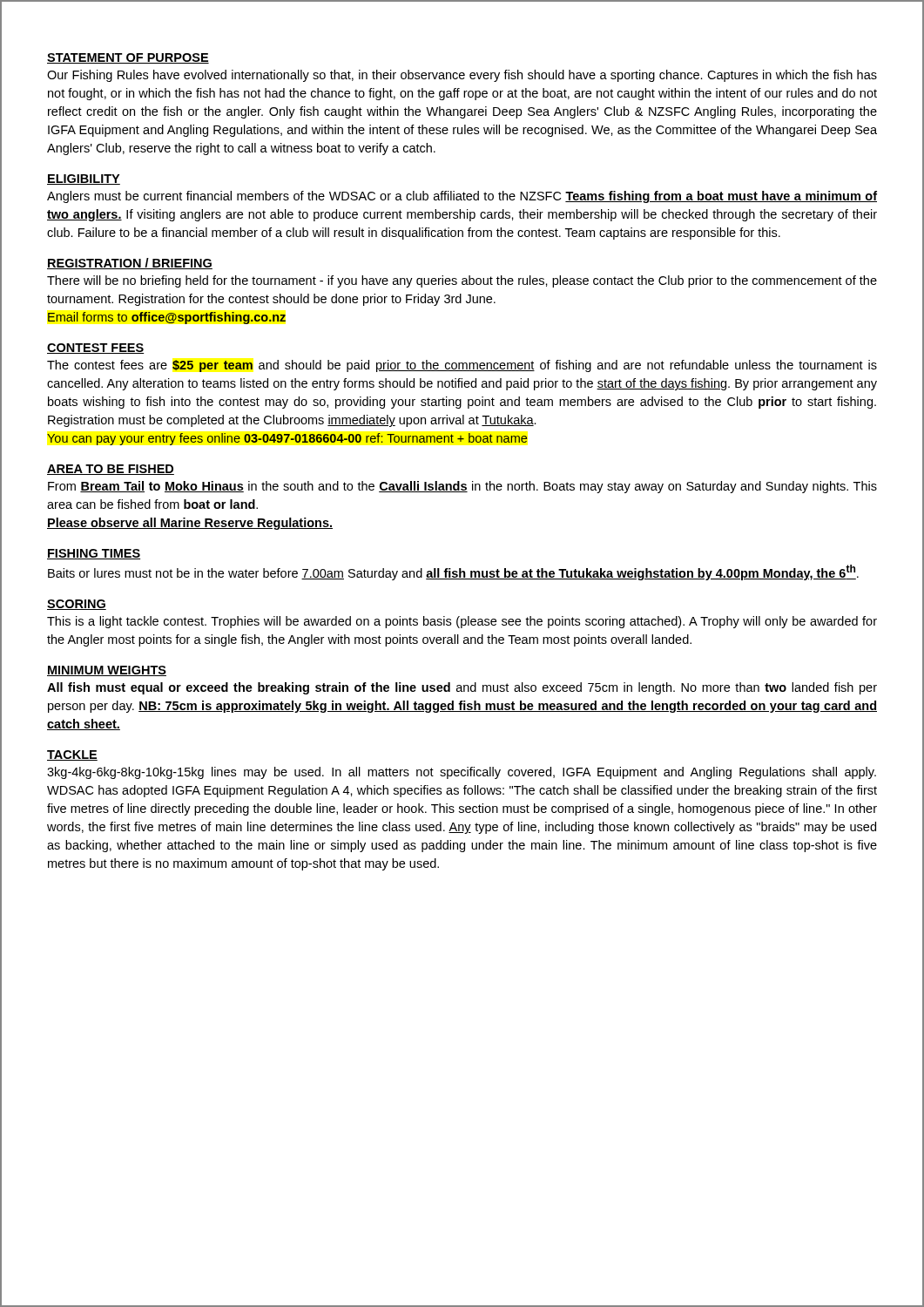Find the passage starting "The contest fees are $25"

[462, 402]
